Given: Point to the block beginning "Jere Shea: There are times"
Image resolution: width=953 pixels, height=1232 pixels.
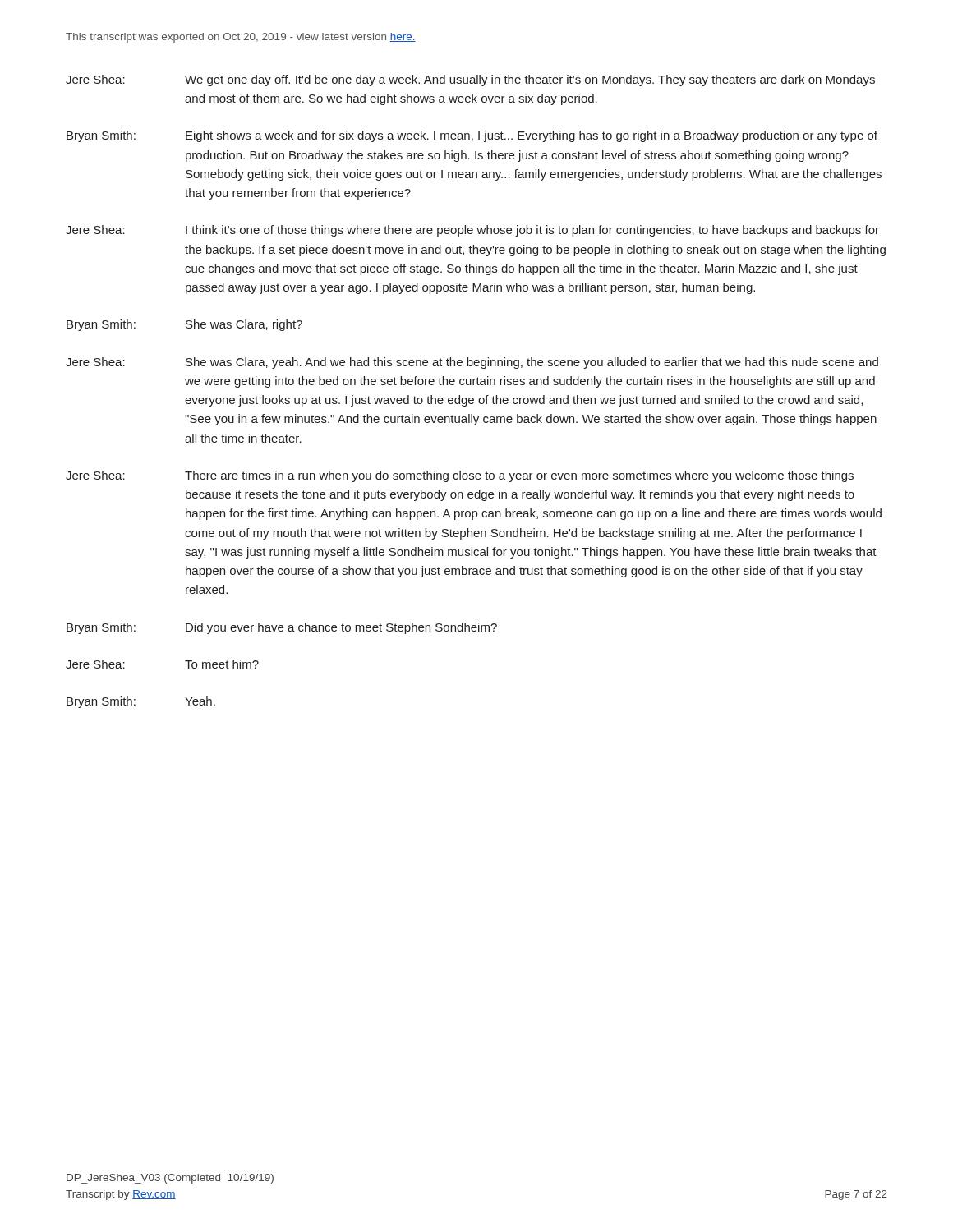Looking at the screenshot, I should (x=476, y=532).
